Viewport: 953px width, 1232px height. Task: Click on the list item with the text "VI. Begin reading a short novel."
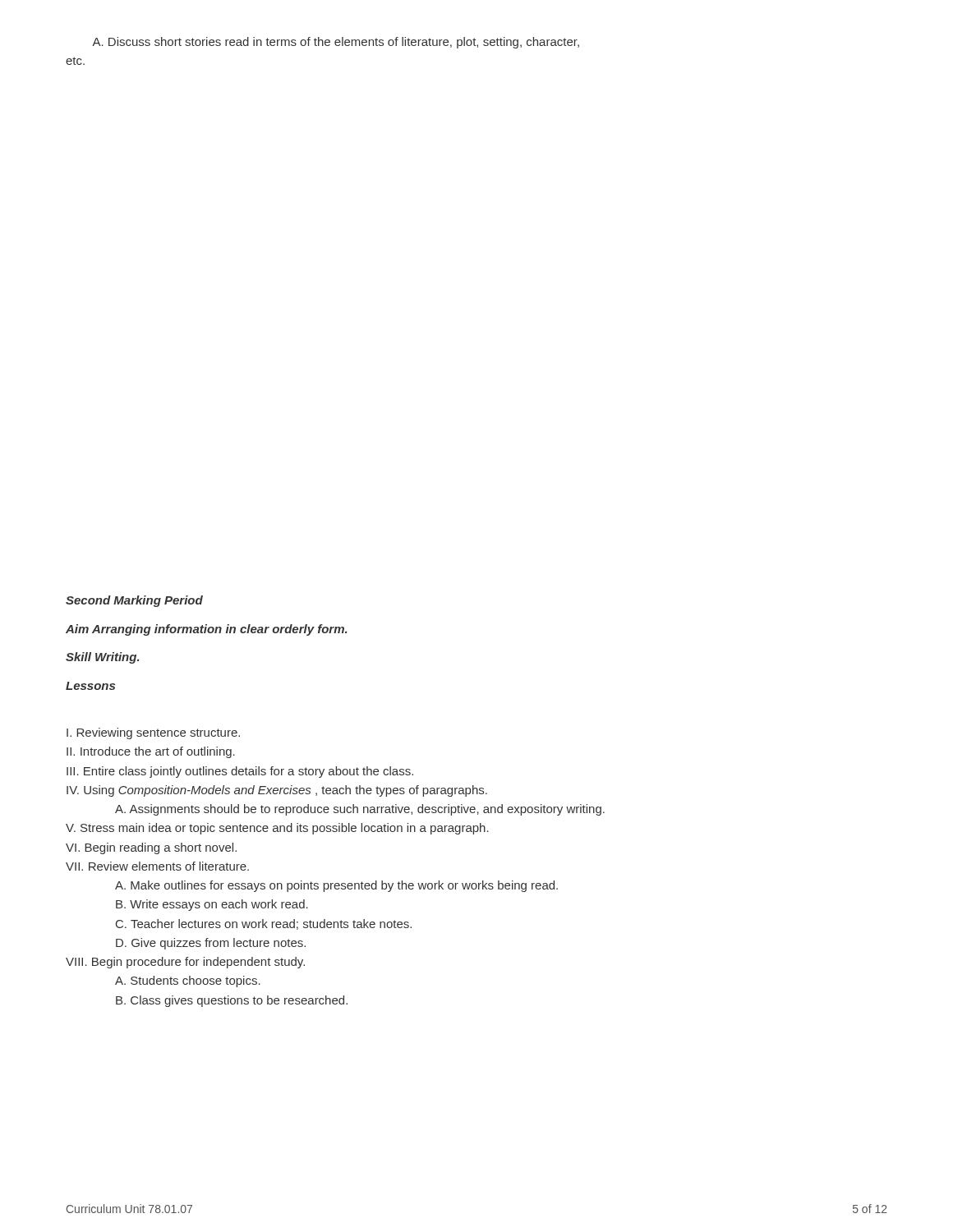[152, 847]
